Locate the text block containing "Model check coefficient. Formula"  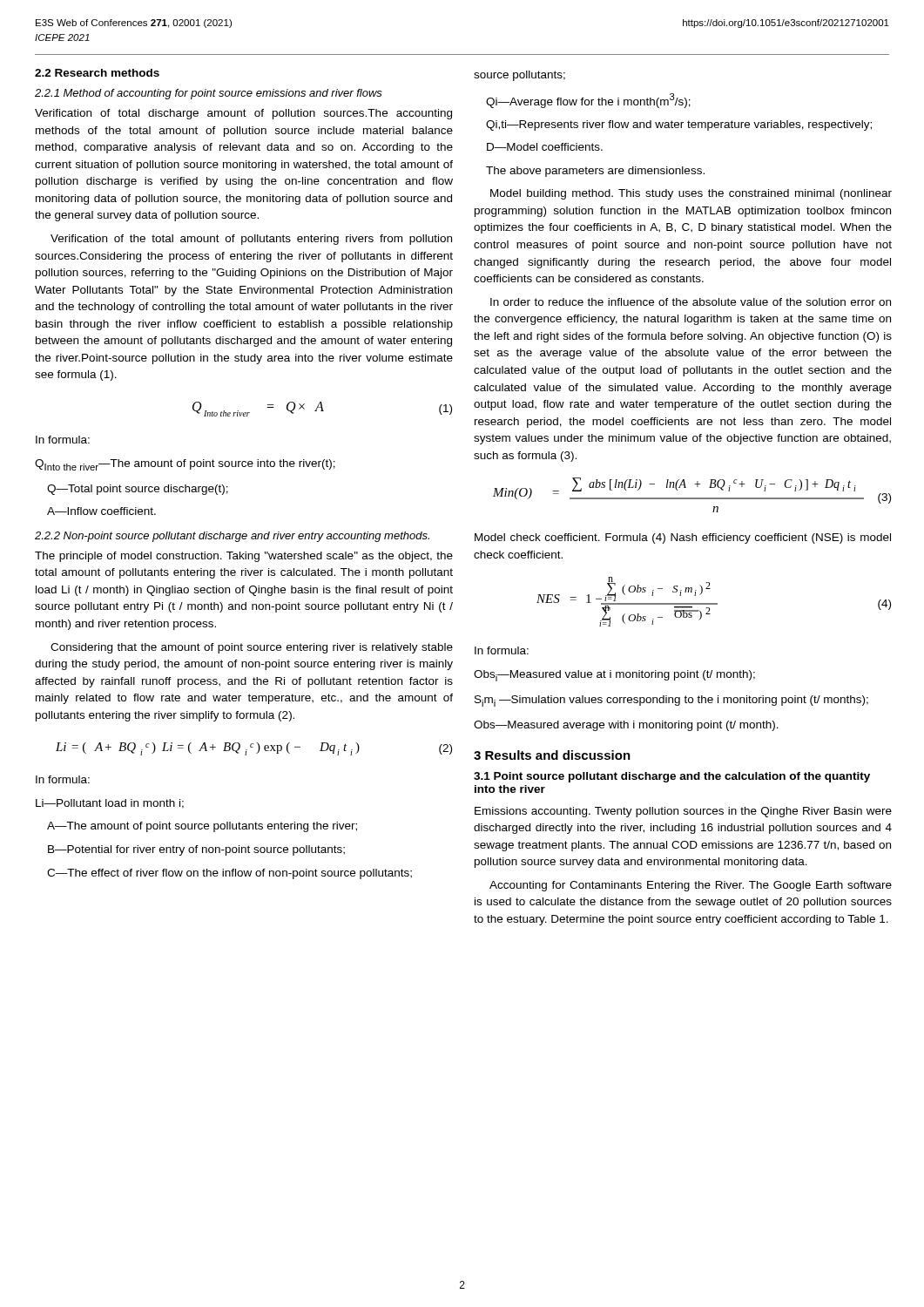tap(683, 546)
